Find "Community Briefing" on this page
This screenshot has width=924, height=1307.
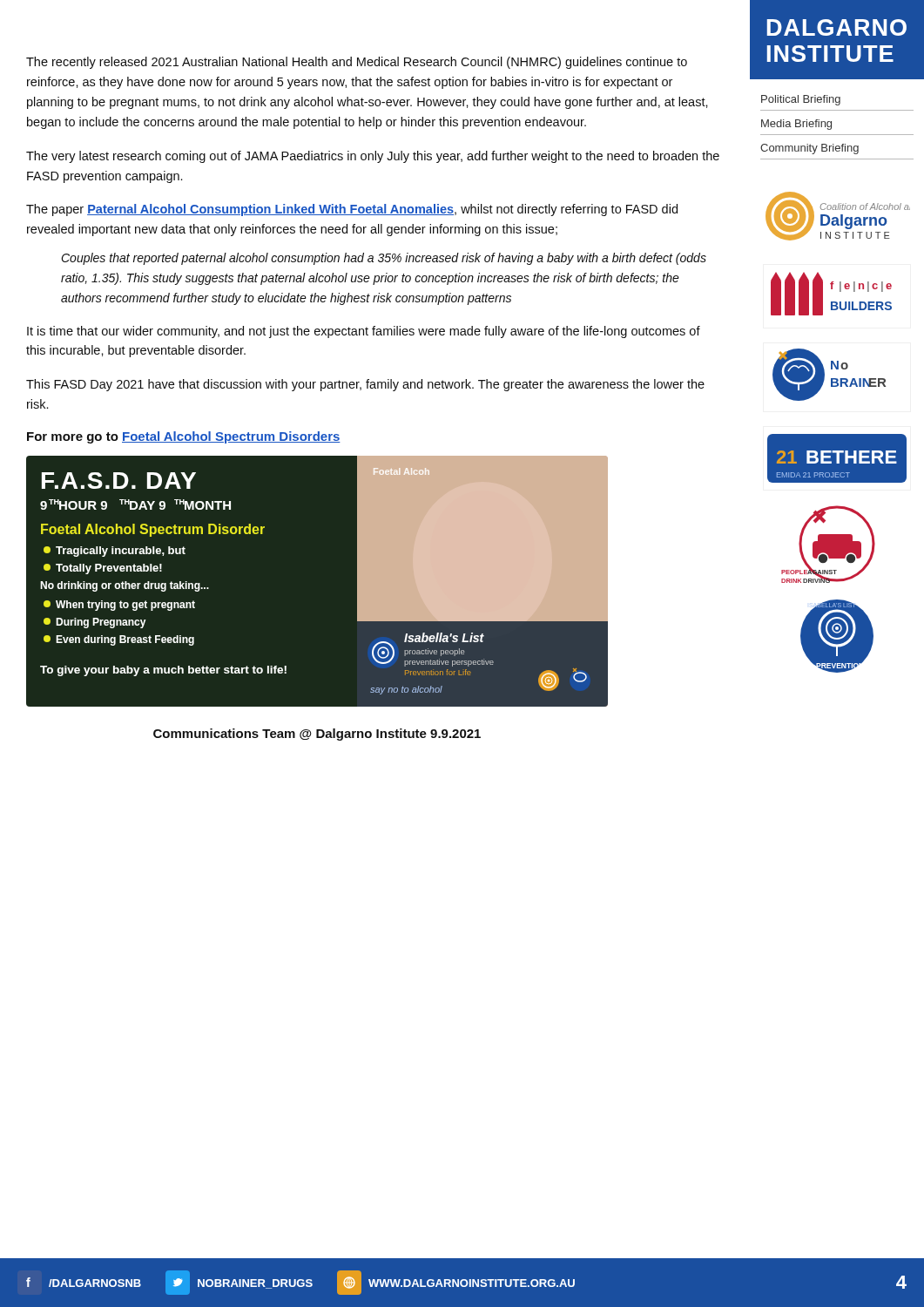[810, 148]
